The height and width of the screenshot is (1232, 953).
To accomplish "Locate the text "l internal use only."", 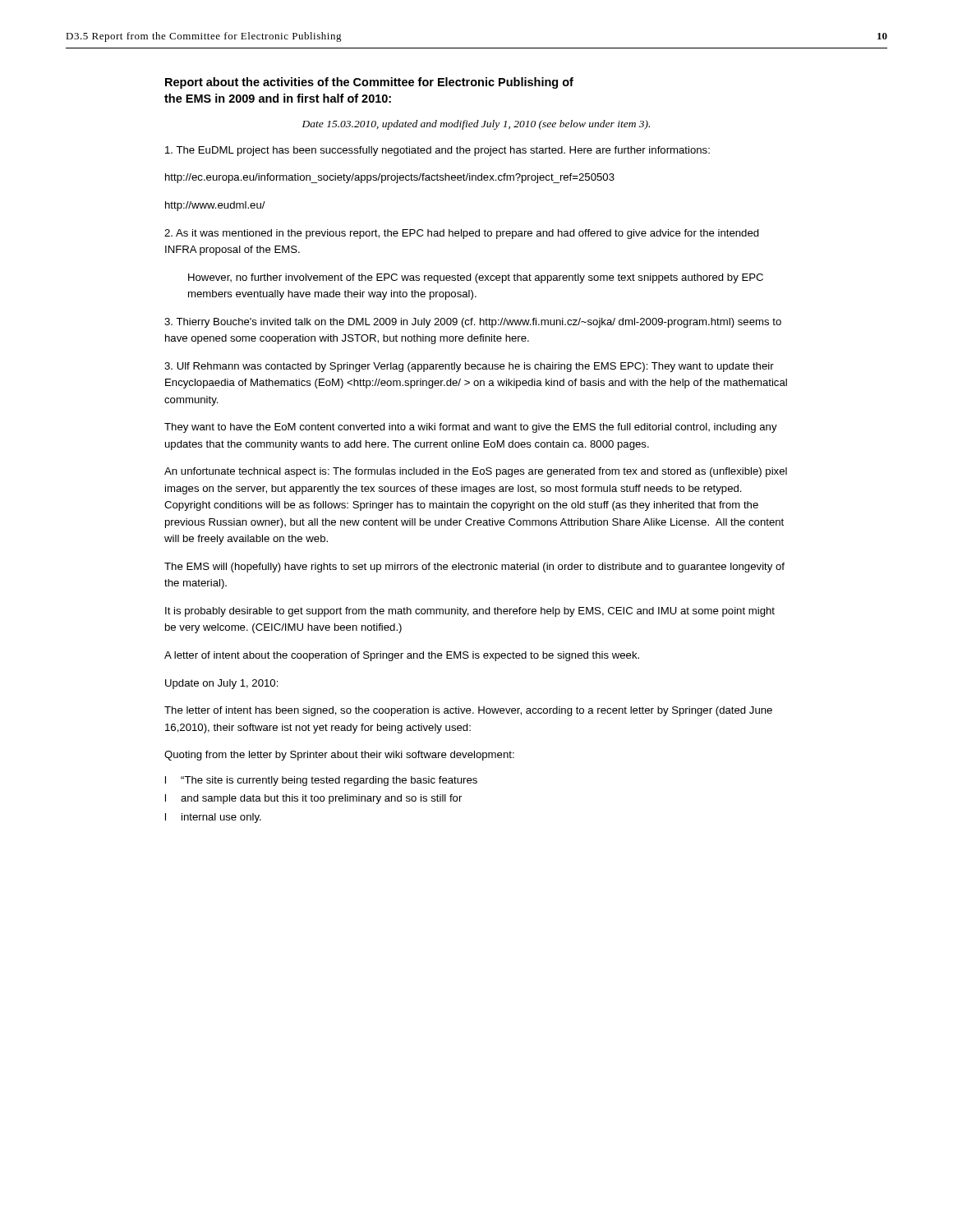I will pyautogui.click(x=213, y=817).
